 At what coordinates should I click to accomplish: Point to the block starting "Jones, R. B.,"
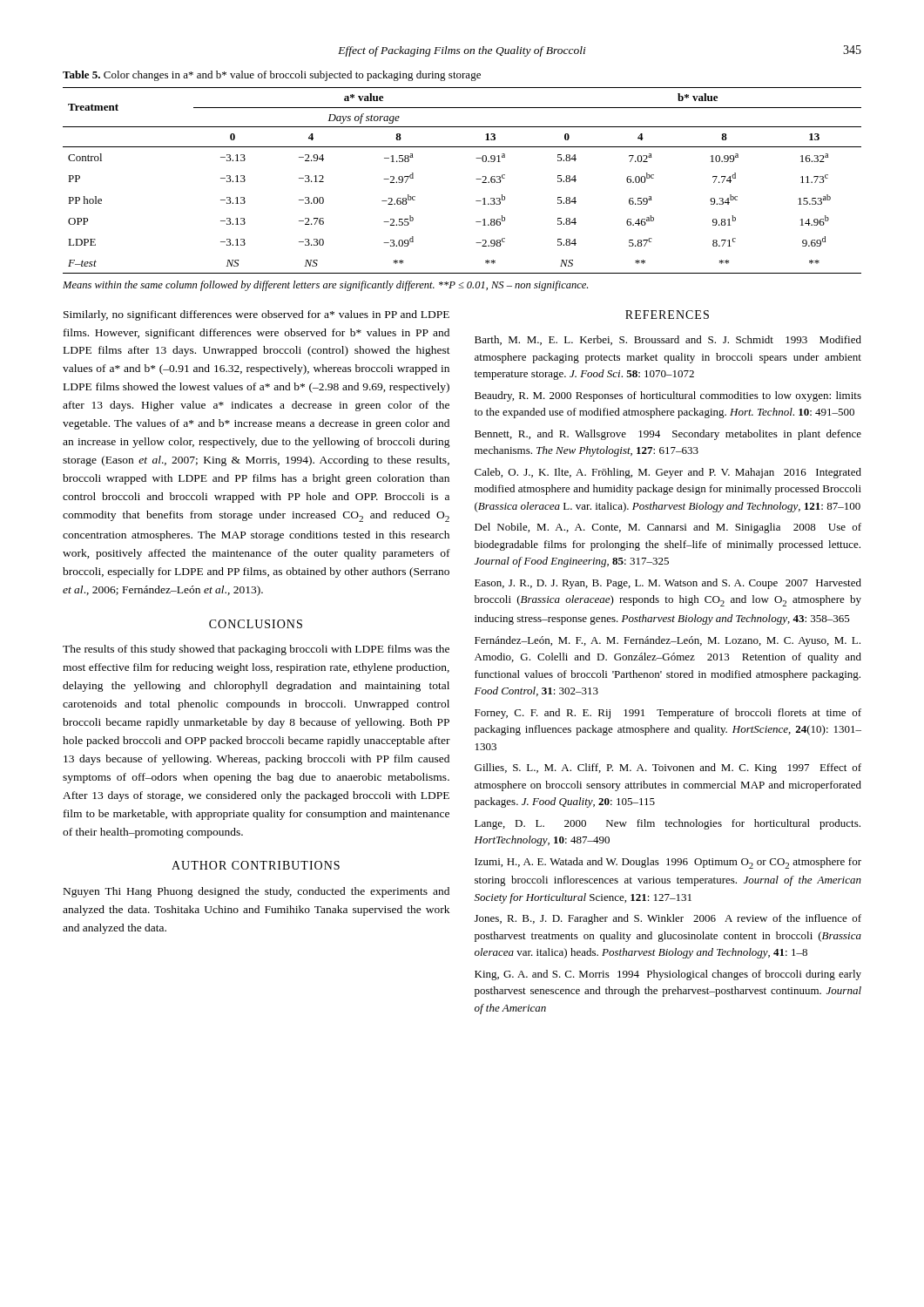point(668,935)
